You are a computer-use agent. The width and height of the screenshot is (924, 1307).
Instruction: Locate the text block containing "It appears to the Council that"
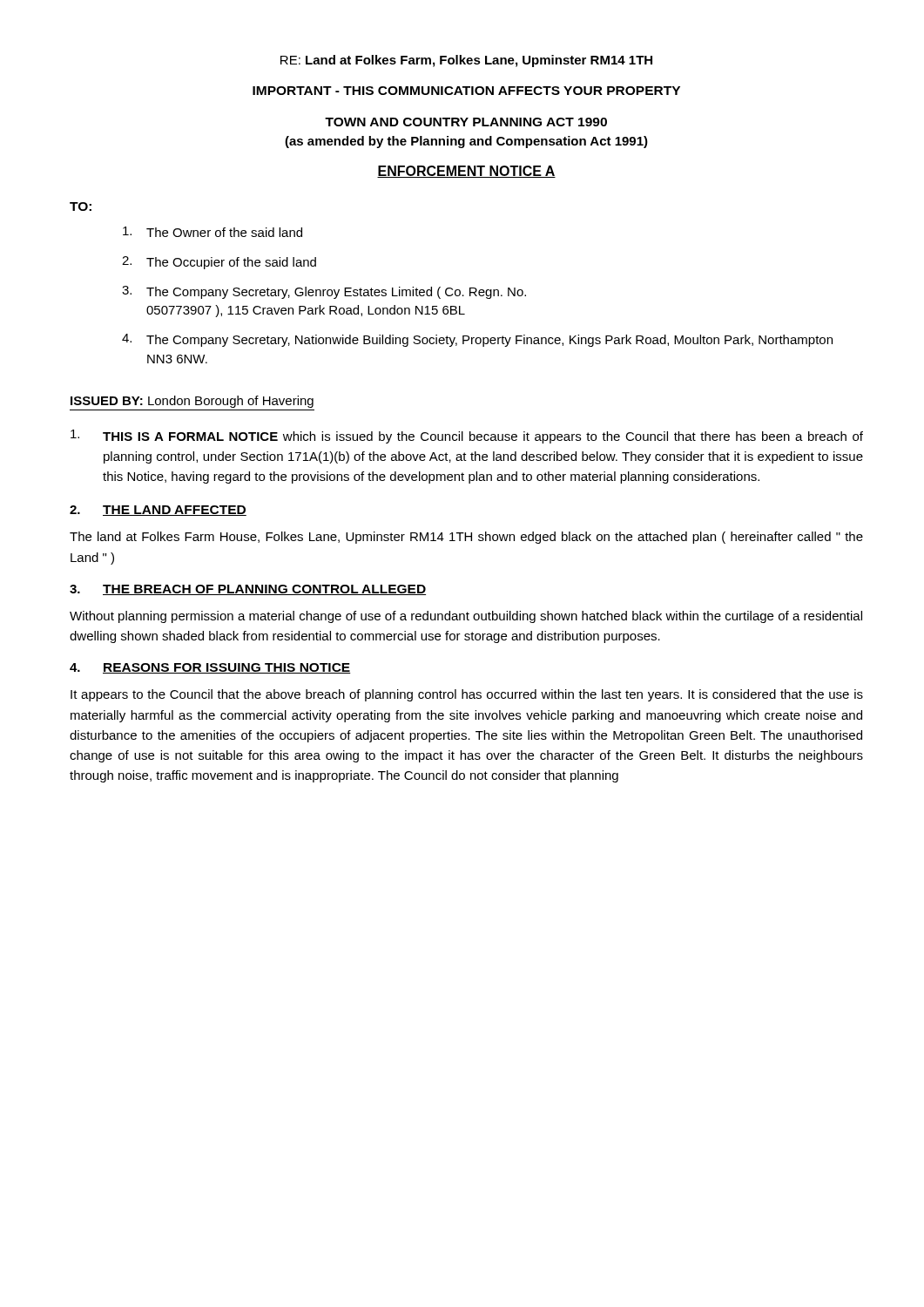(x=466, y=735)
